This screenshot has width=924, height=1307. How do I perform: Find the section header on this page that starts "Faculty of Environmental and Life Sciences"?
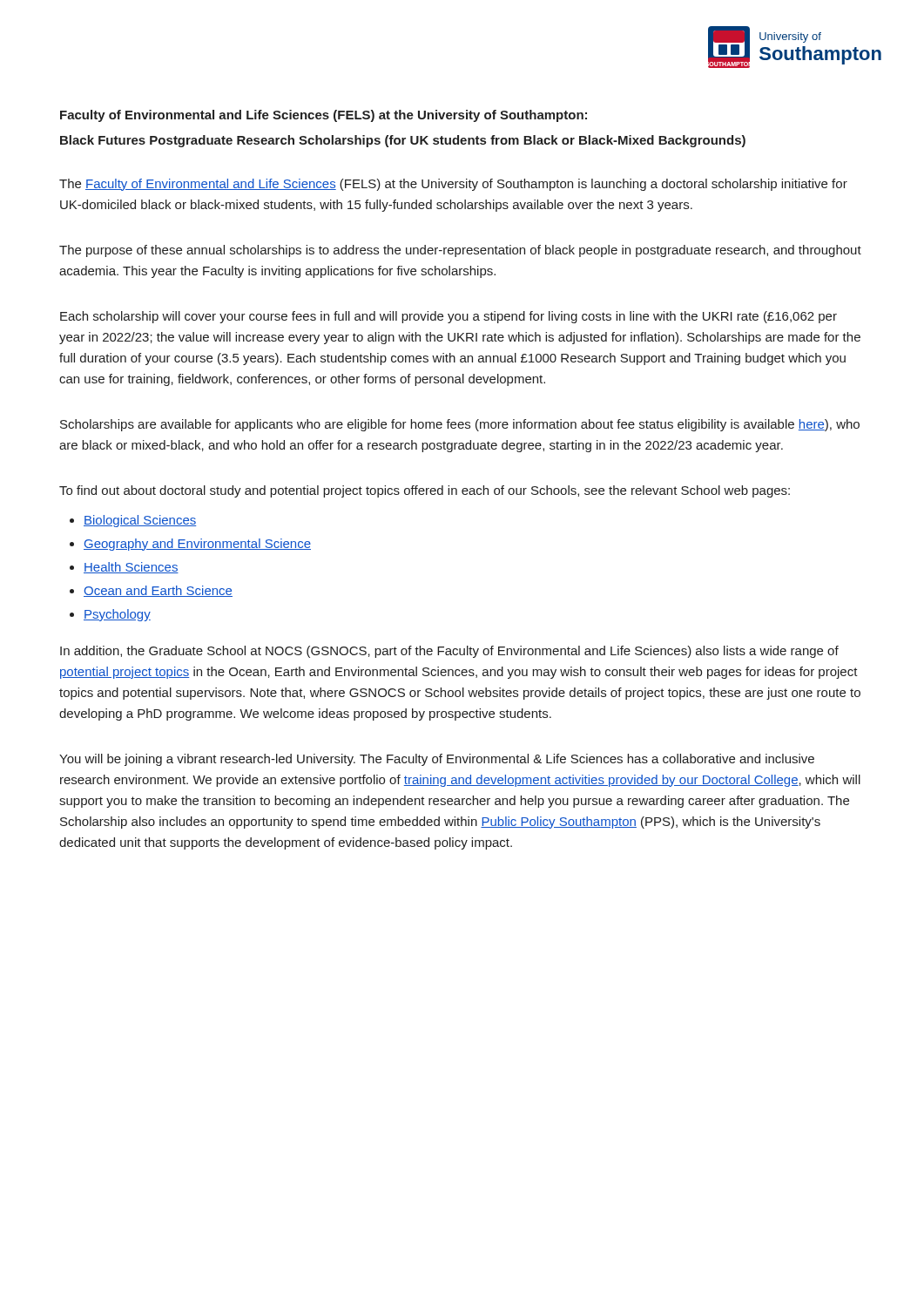(324, 115)
